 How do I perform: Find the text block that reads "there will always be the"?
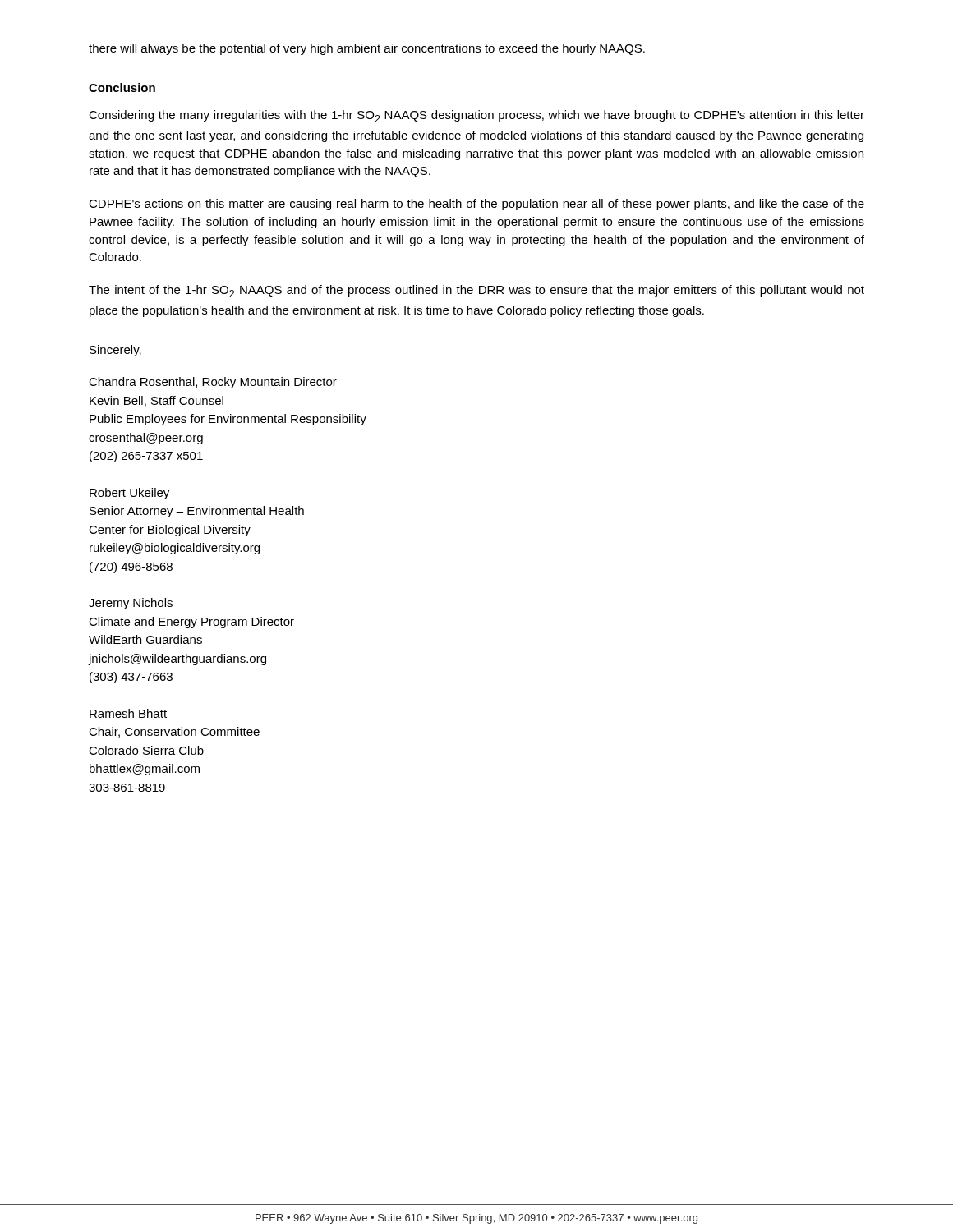[x=367, y=48]
